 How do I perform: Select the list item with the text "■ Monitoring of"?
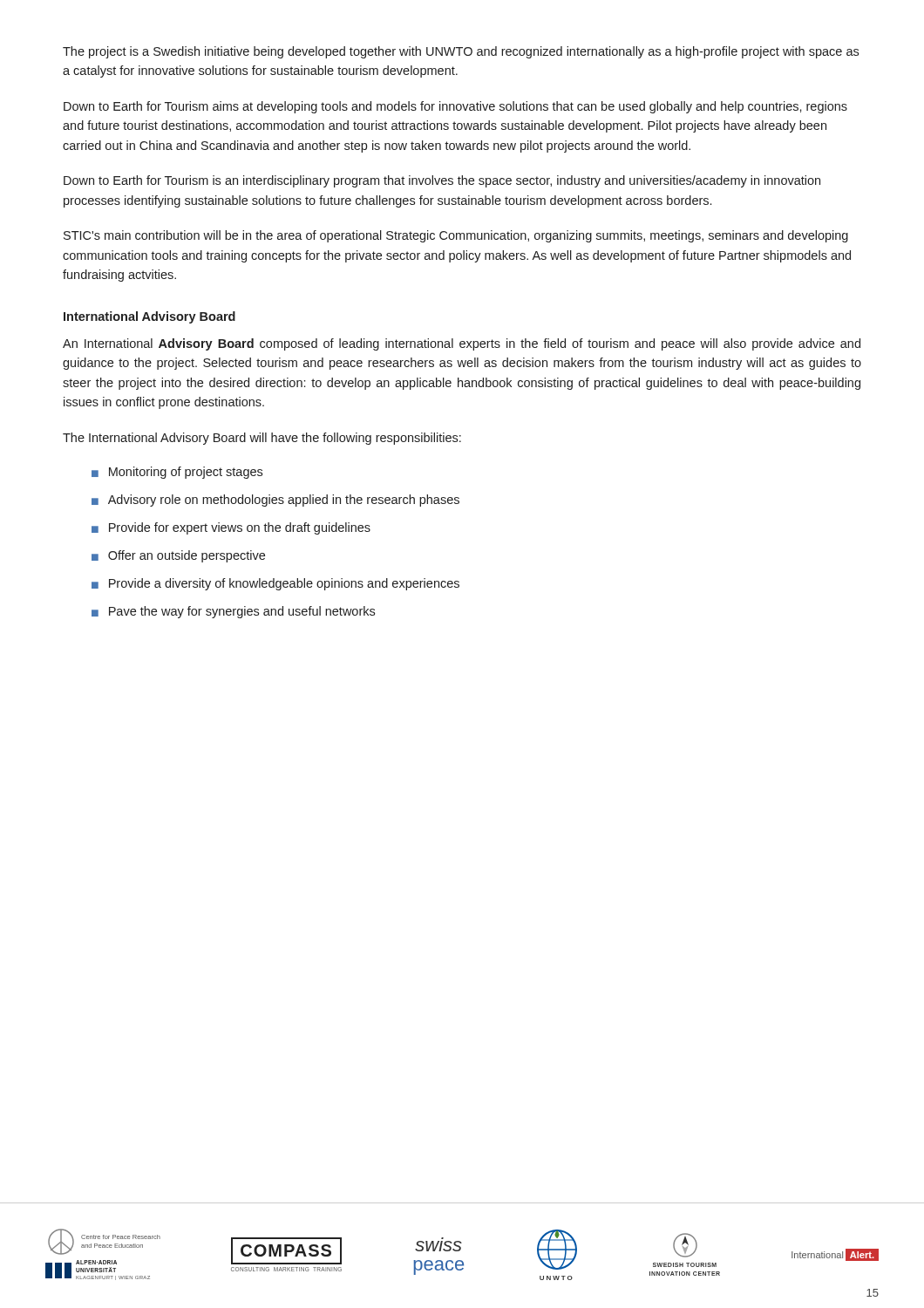tap(177, 473)
